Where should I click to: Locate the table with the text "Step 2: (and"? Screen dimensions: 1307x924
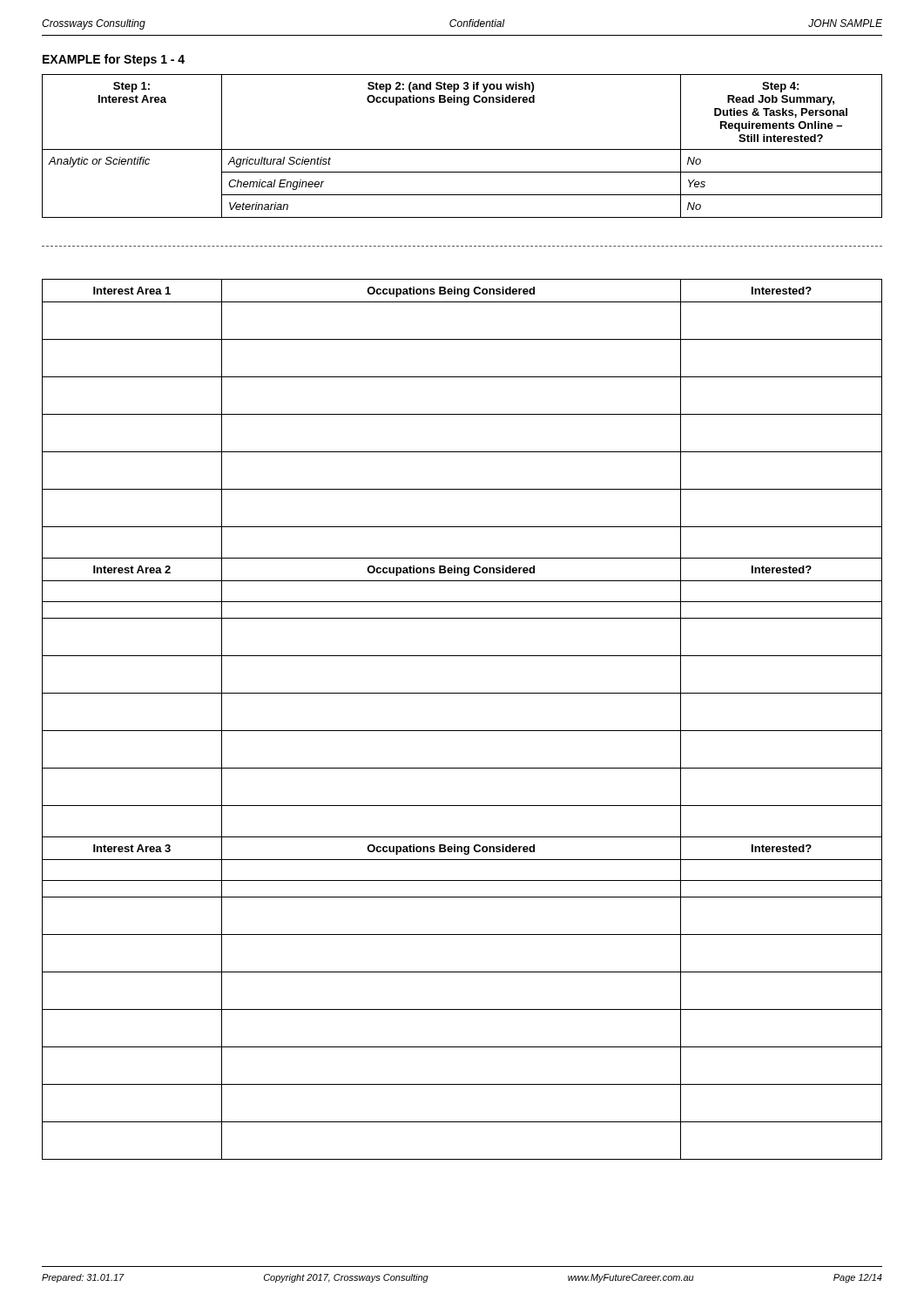pyautogui.click(x=462, y=146)
